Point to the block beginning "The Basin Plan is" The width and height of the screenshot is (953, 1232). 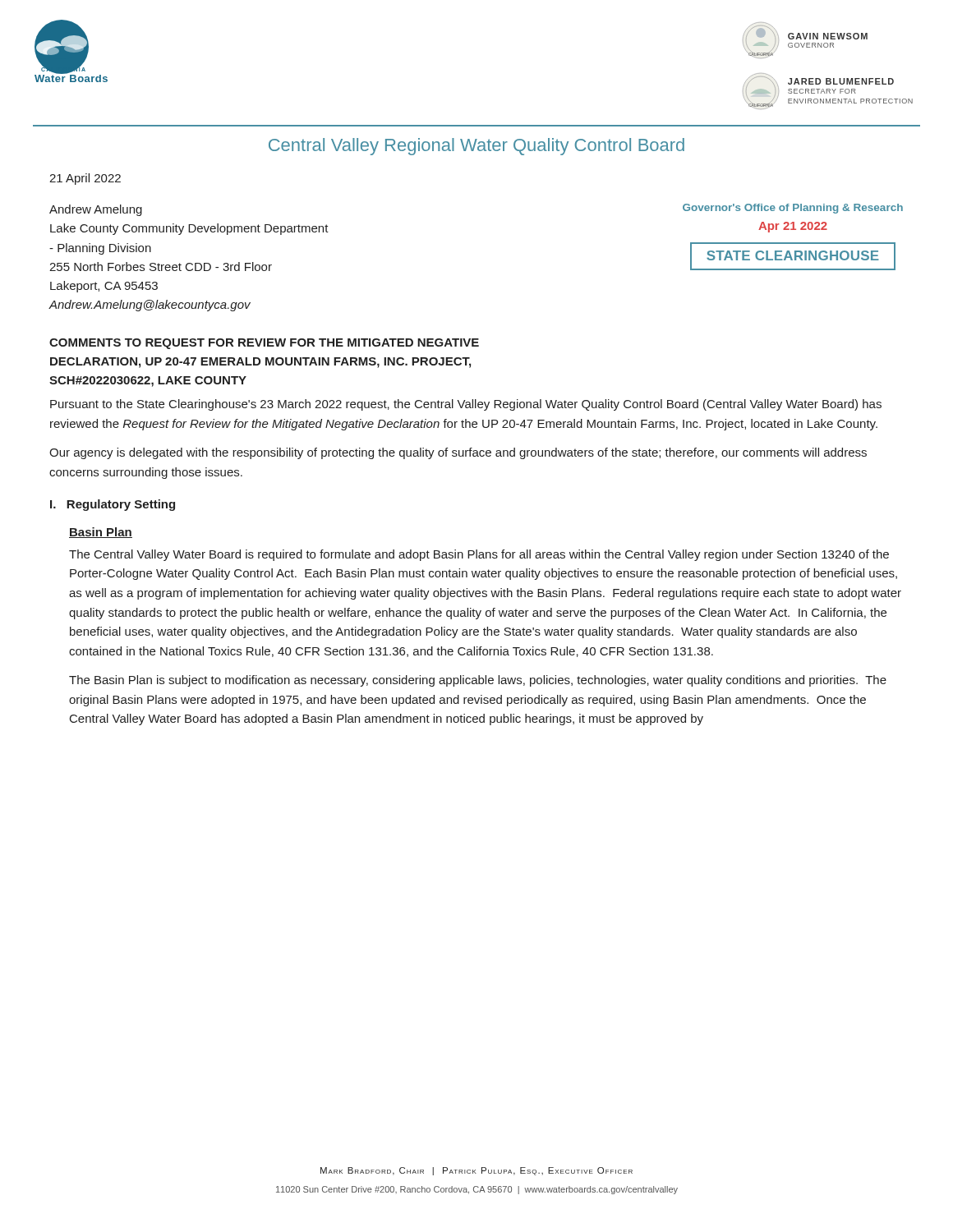point(478,699)
